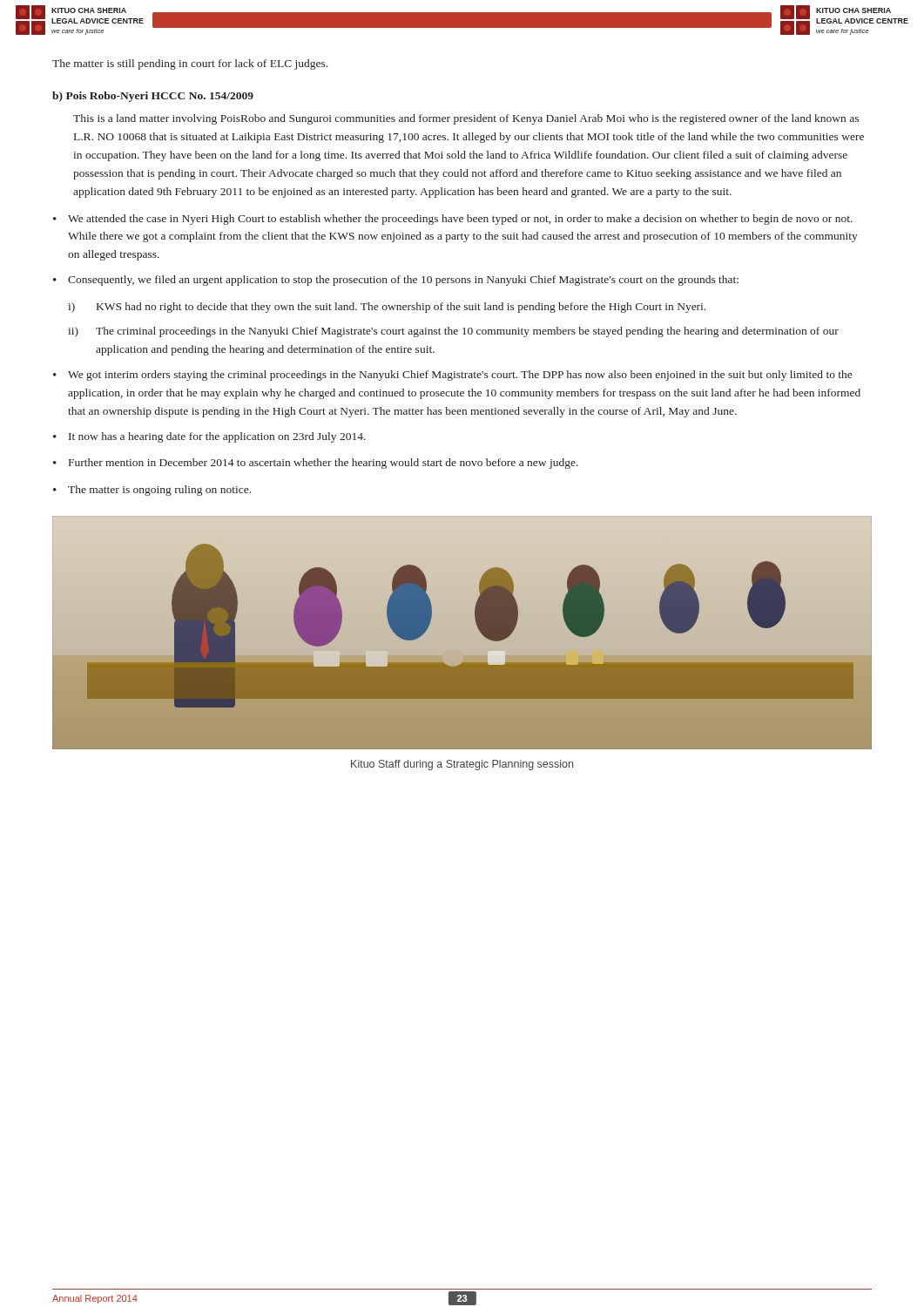This screenshot has height=1307, width=924.
Task: Locate the photo
Action: click(x=462, y=634)
